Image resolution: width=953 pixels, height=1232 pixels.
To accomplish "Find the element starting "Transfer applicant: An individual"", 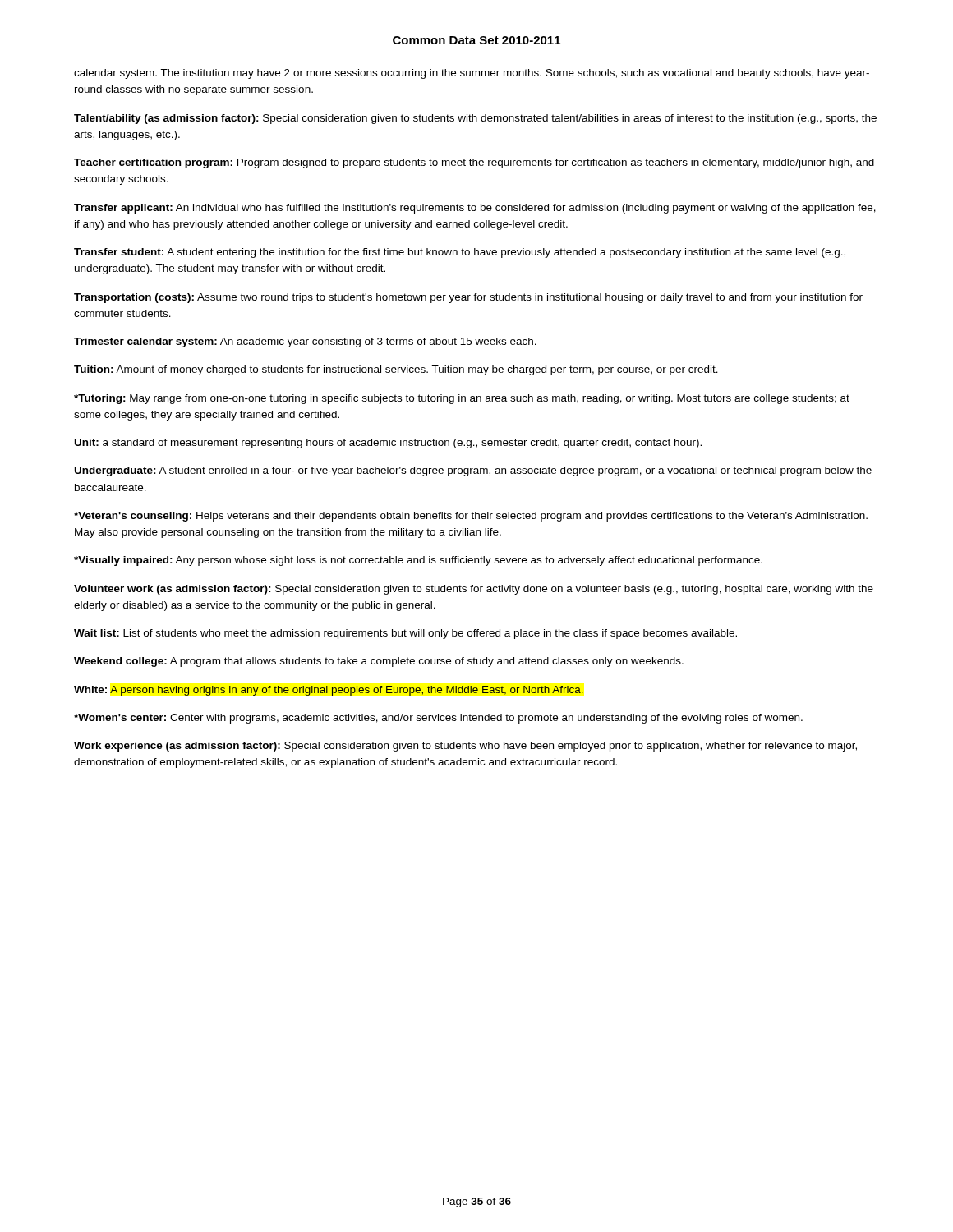I will (475, 215).
